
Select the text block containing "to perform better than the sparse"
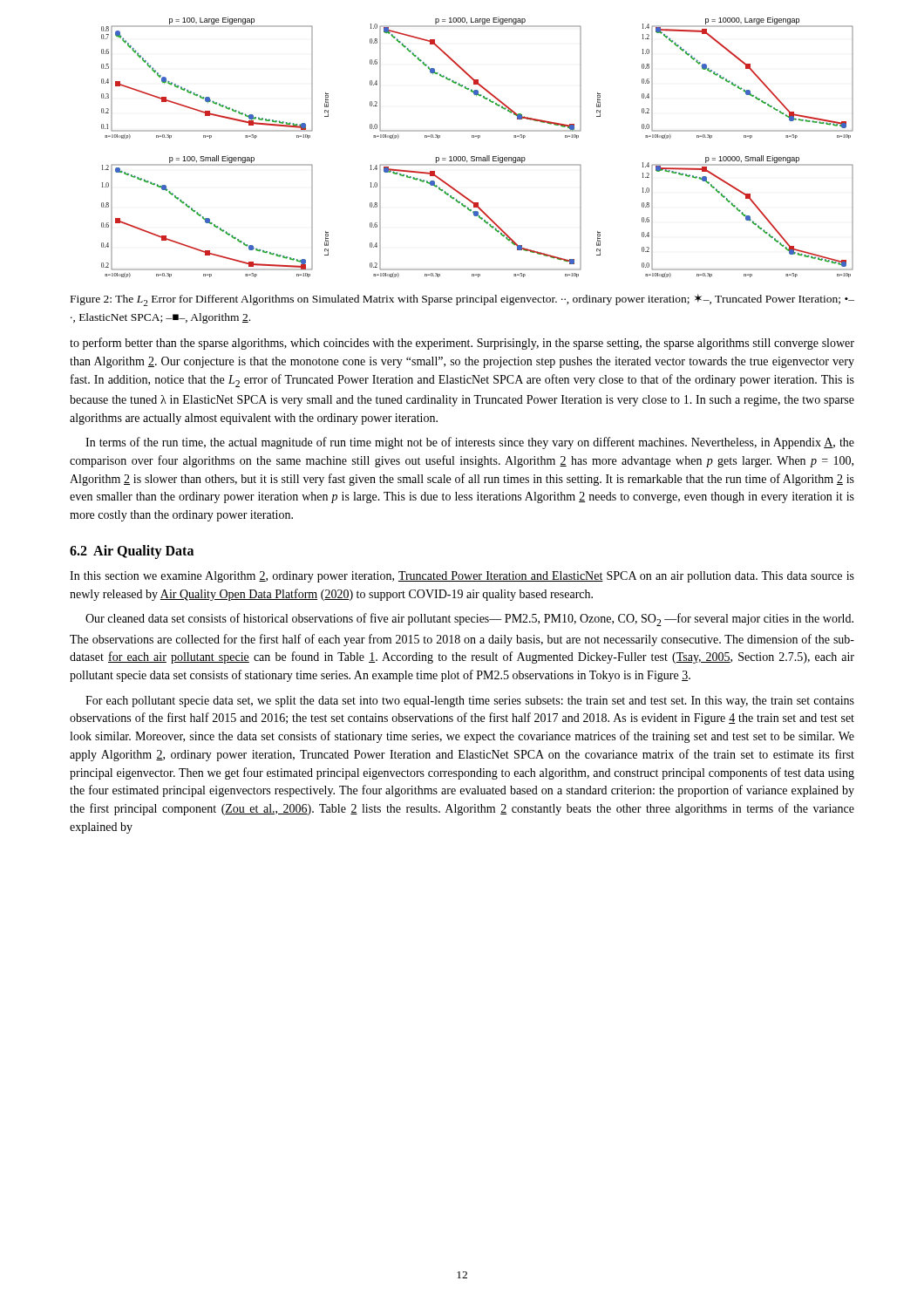tap(462, 381)
